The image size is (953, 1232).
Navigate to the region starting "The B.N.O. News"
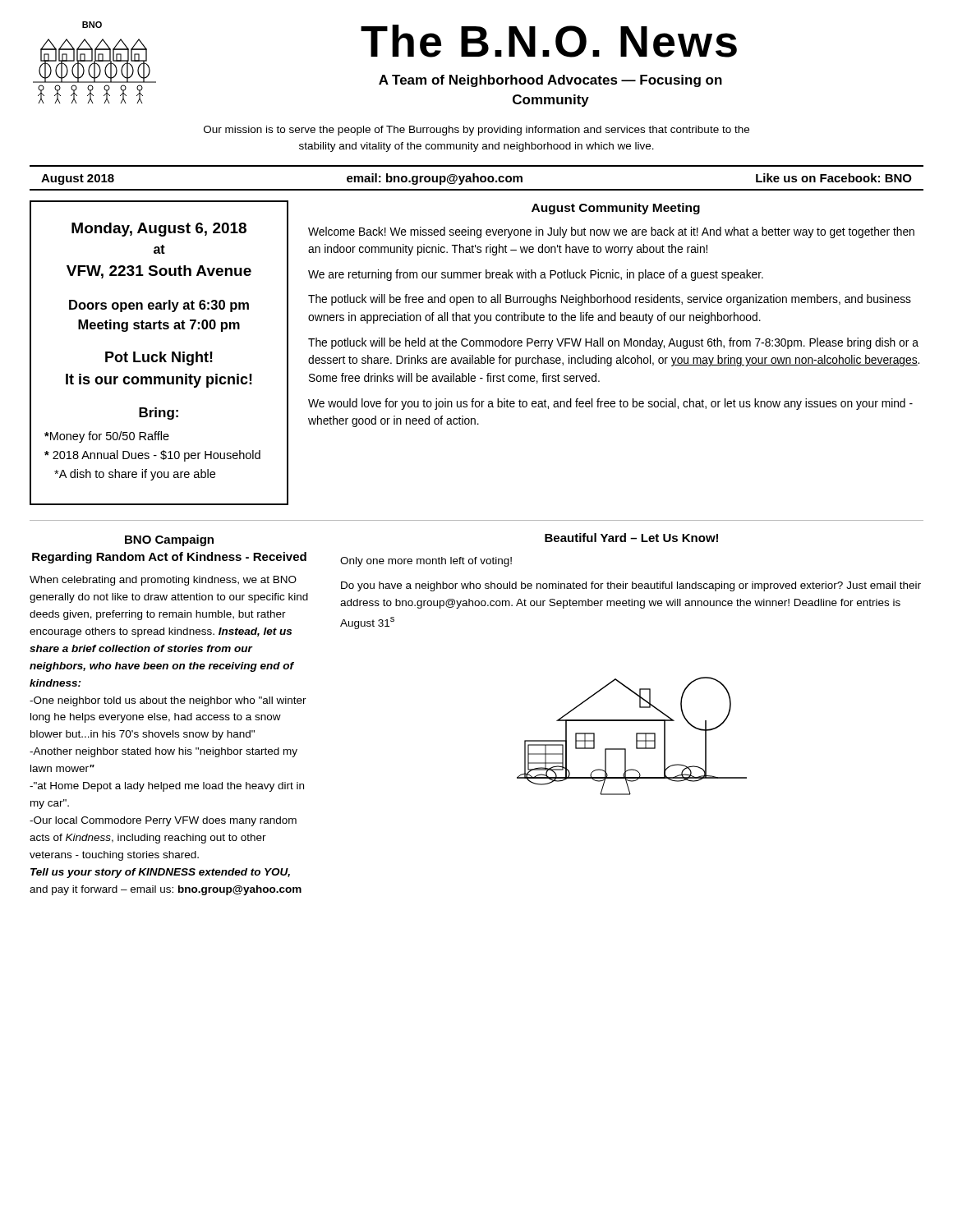click(550, 41)
